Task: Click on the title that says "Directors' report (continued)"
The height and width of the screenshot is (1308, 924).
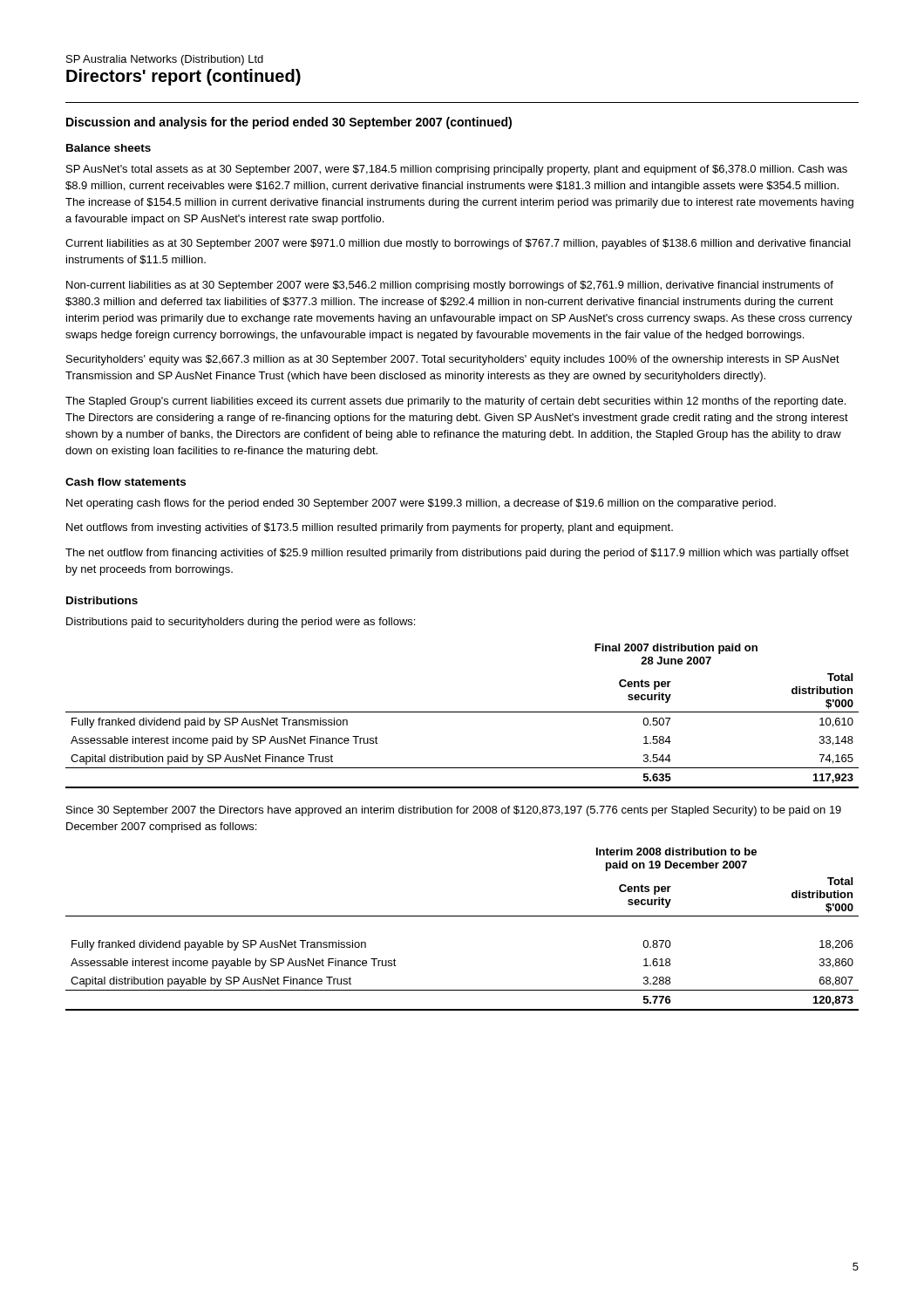Action: point(183,76)
